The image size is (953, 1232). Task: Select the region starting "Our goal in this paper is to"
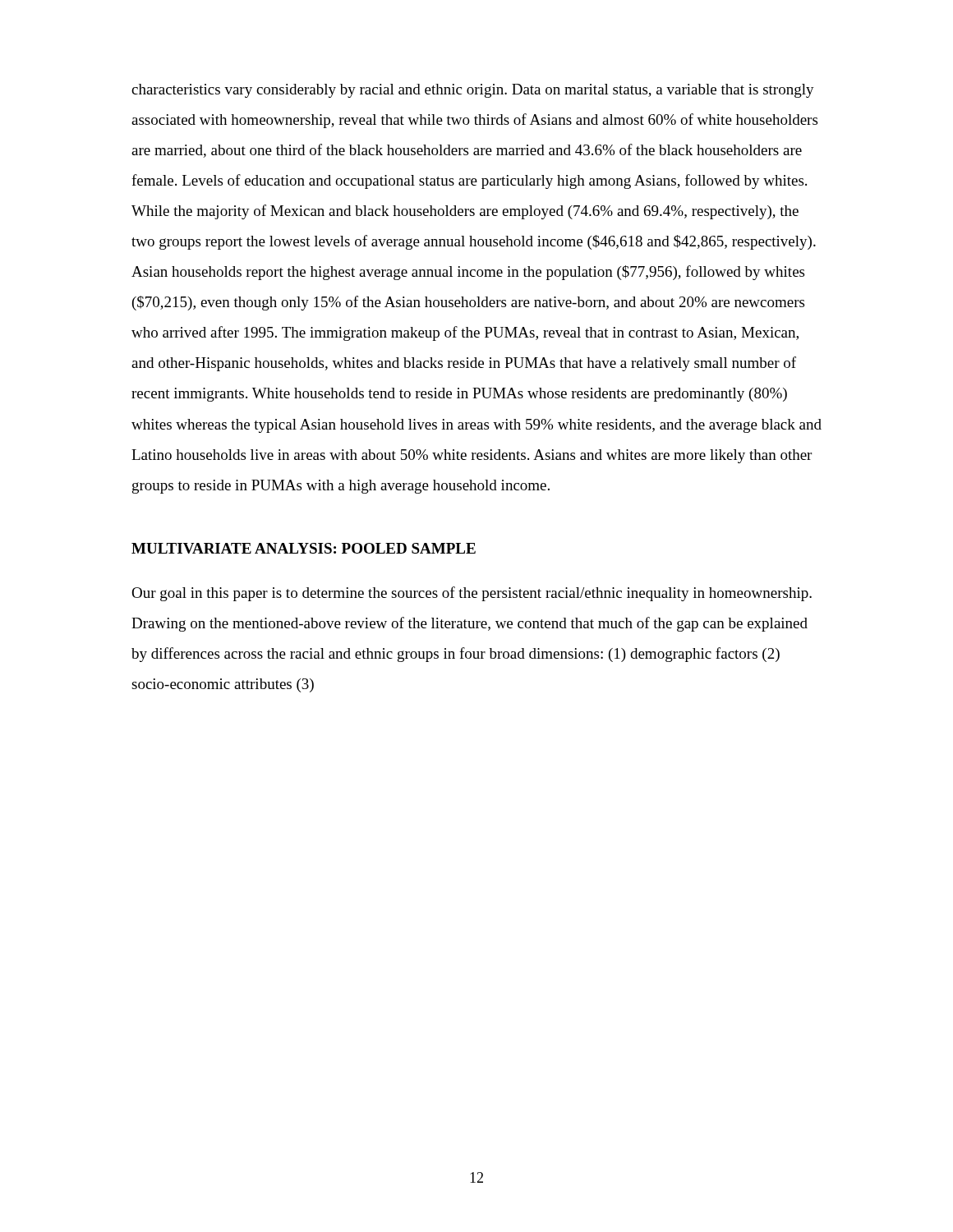pyautogui.click(x=472, y=638)
